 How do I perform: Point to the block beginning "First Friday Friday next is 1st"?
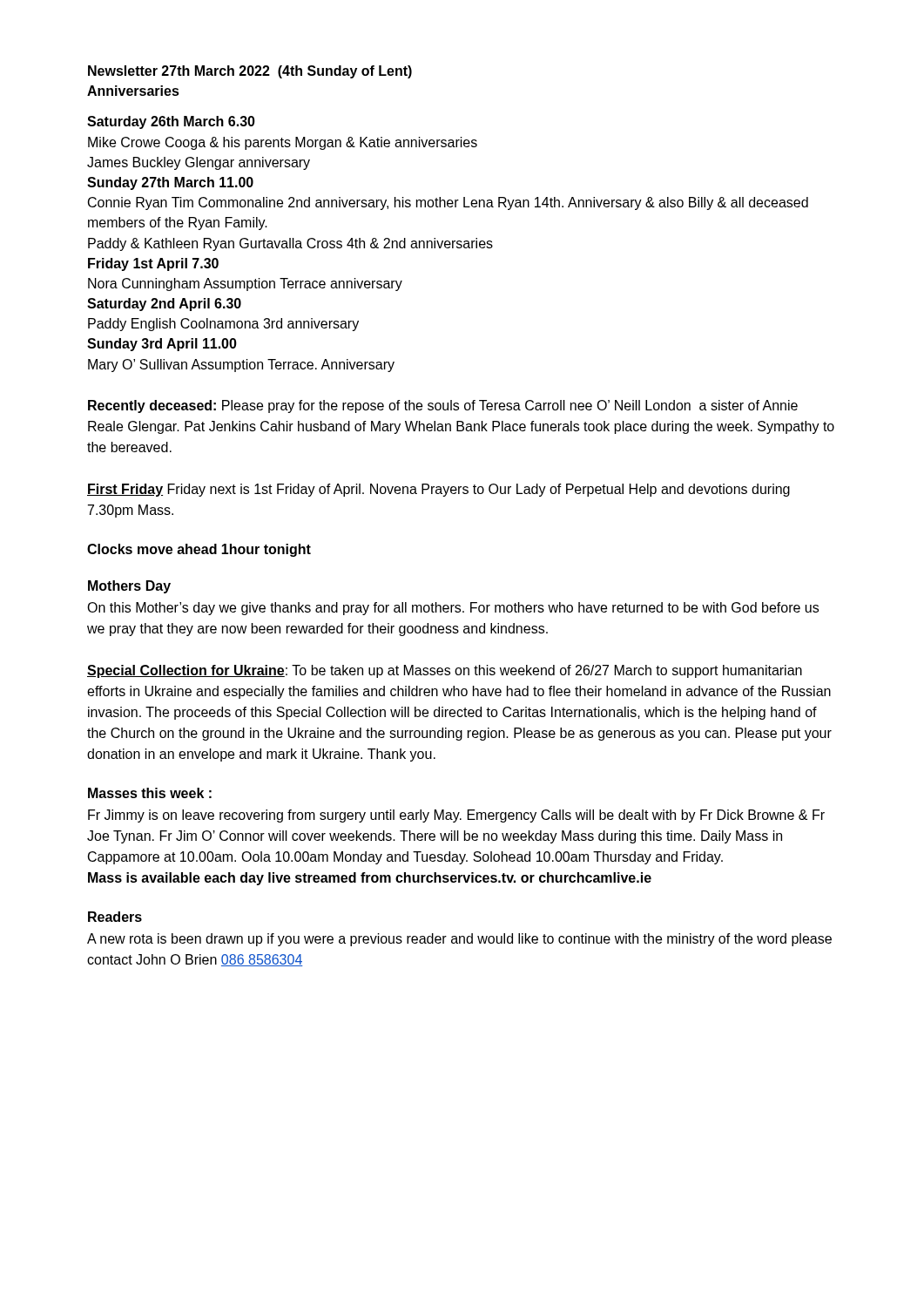click(x=439, y=500)
